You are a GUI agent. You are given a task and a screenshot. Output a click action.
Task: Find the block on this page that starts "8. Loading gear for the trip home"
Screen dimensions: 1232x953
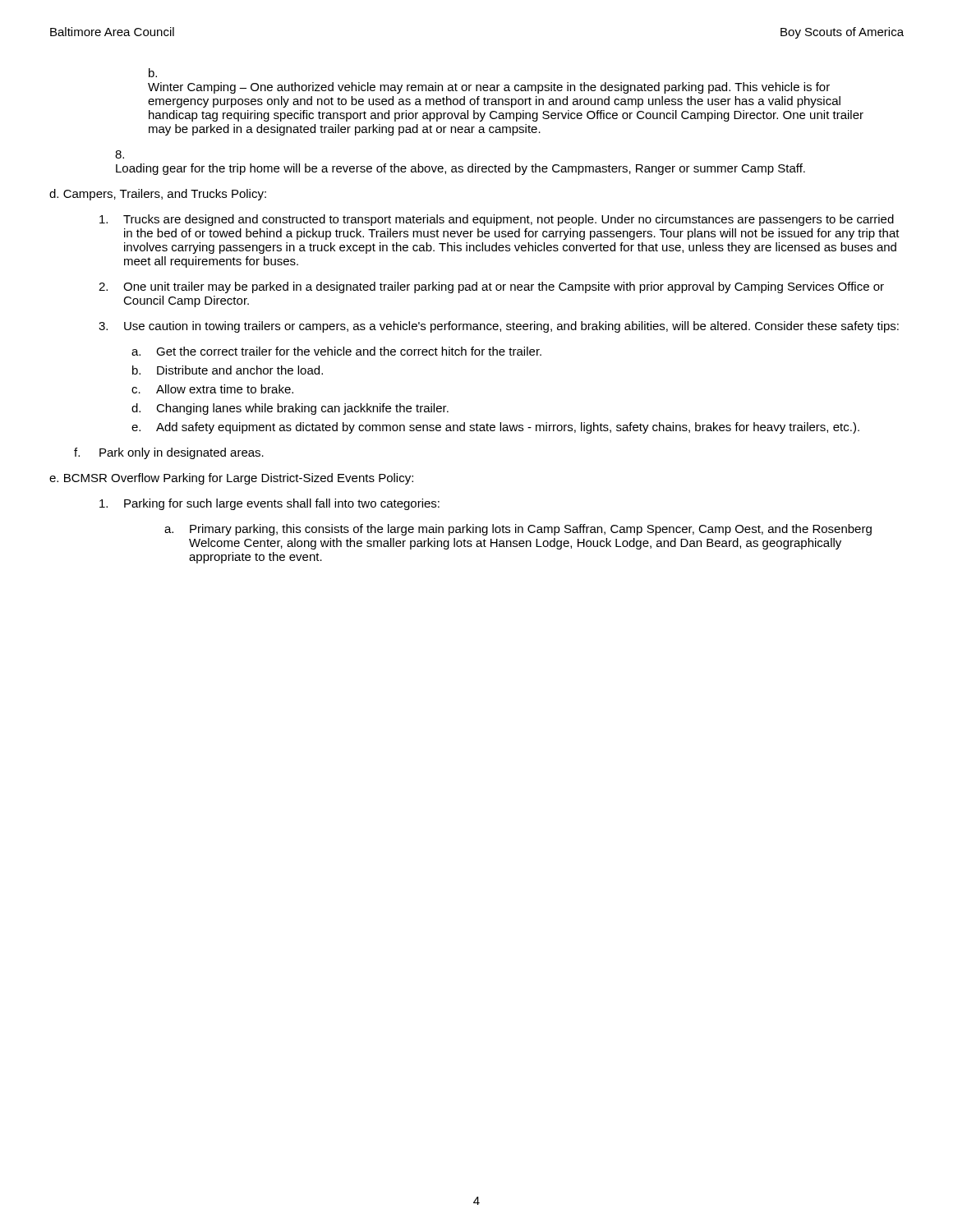498,161
